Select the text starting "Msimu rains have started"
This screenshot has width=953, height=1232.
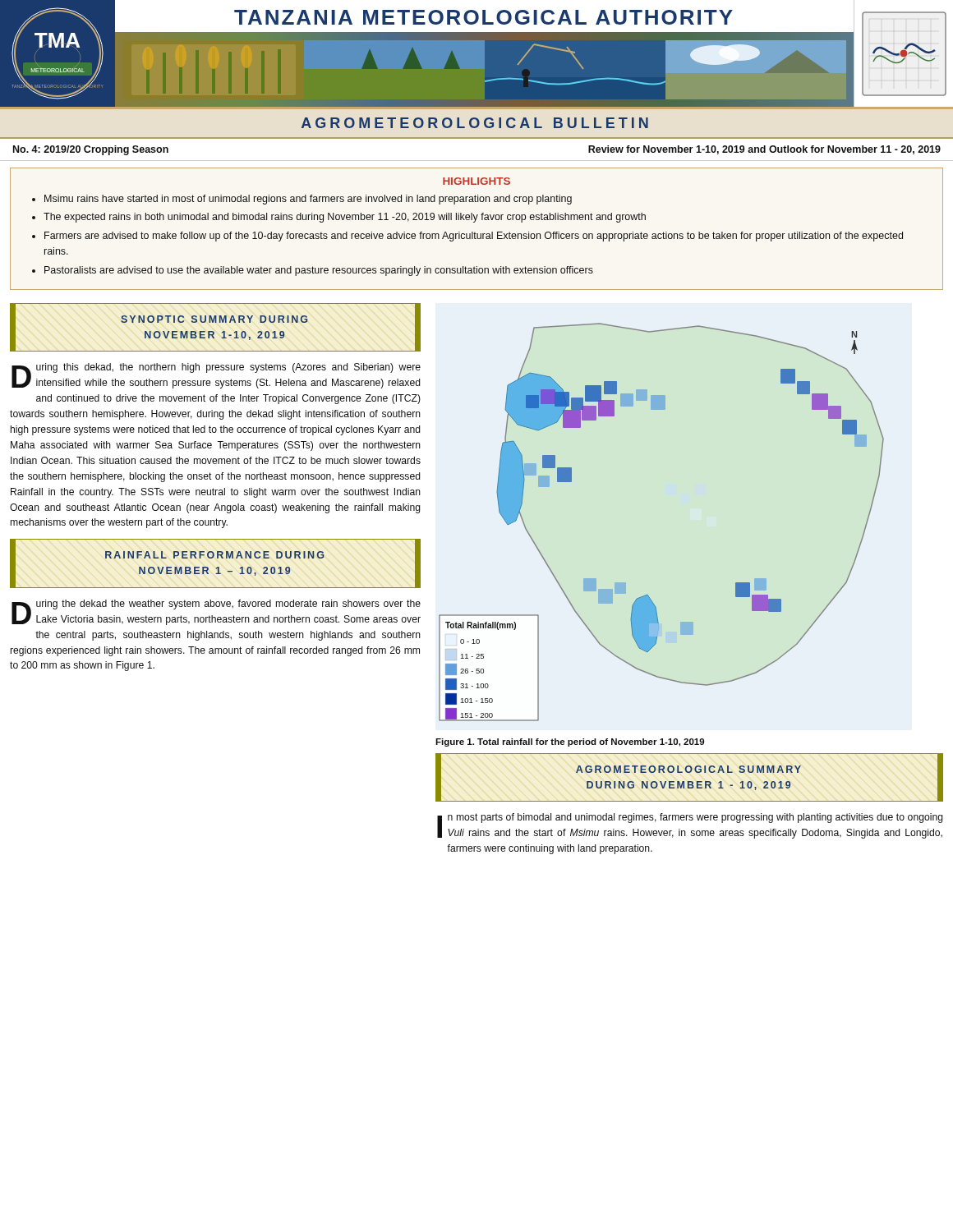(x=308, y=199)
